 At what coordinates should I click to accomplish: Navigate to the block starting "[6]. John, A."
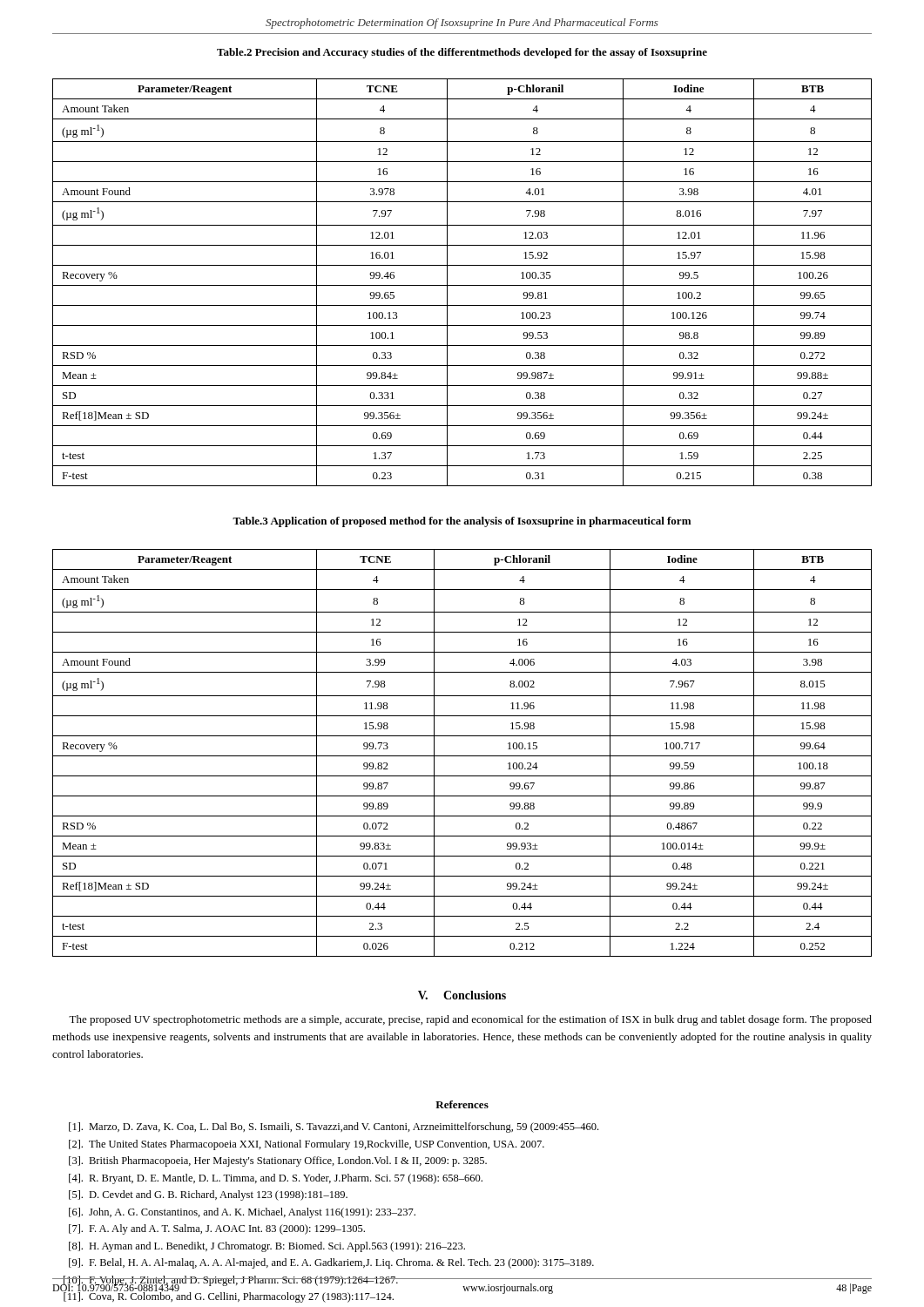click(x=242, y=1213)
